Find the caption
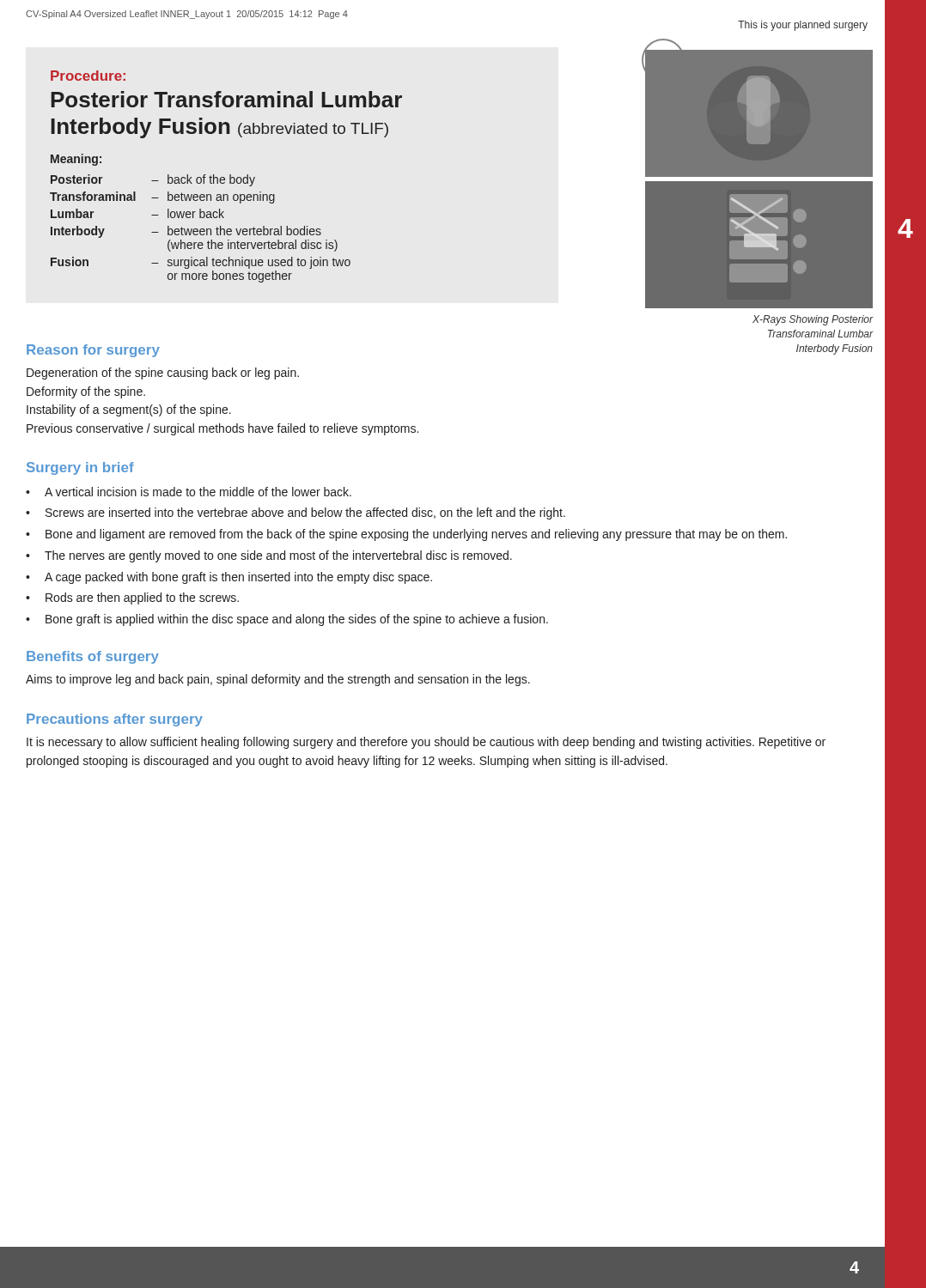 click(813, 334)
